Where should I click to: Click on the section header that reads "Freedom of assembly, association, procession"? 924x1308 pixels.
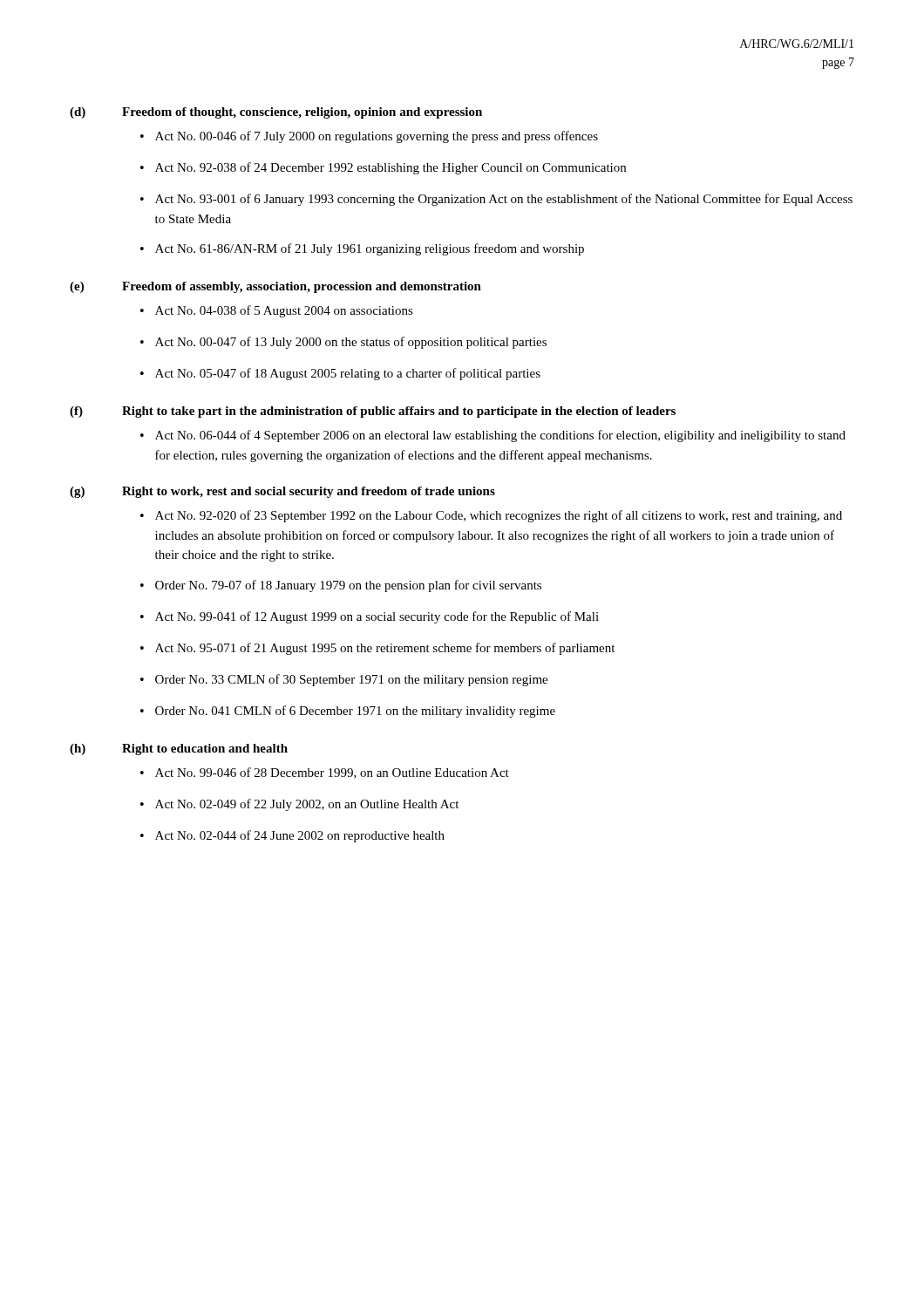click(x=302, y=286)
